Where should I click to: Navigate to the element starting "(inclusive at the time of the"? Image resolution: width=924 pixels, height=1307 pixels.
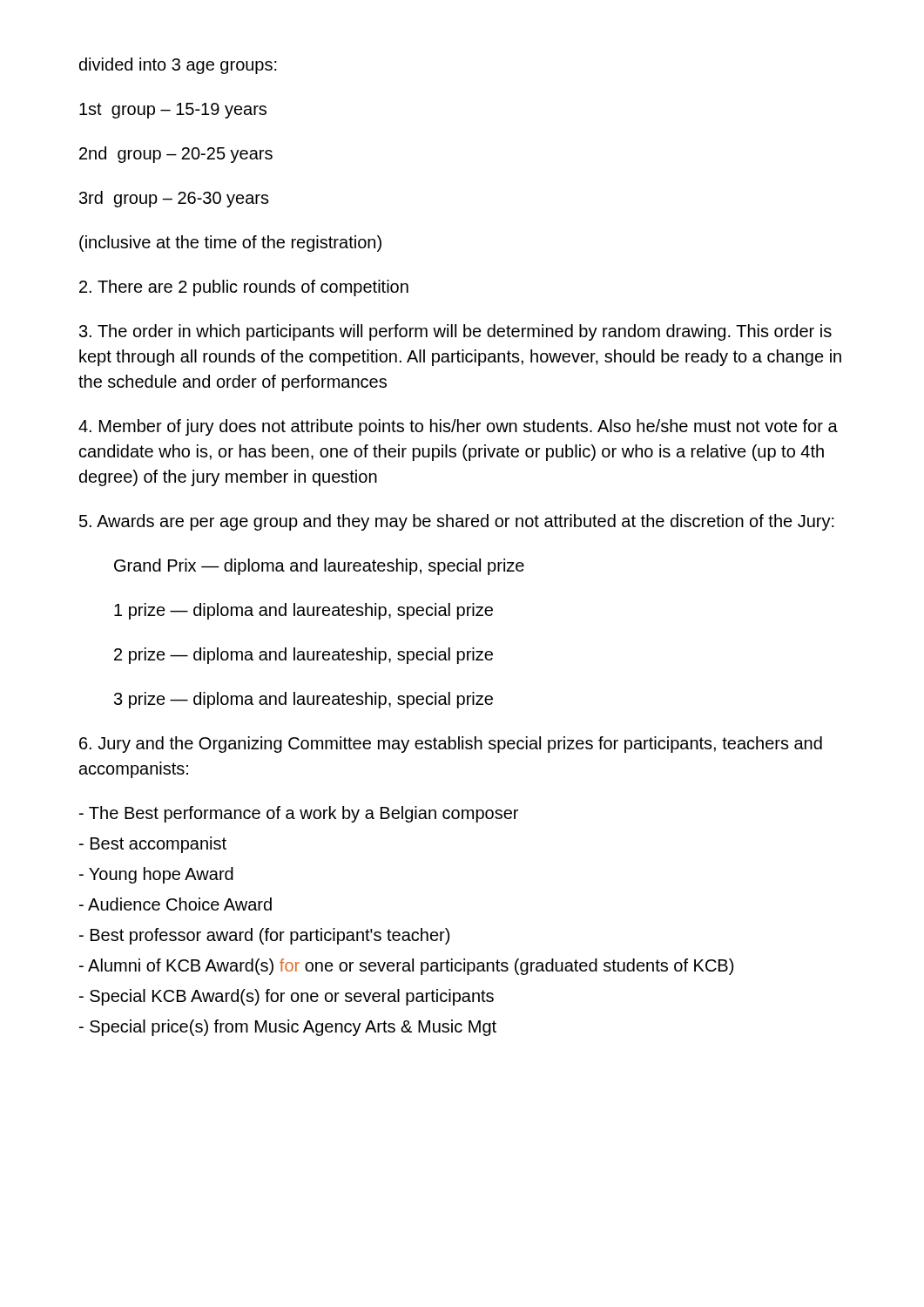[x=230, y=242]
